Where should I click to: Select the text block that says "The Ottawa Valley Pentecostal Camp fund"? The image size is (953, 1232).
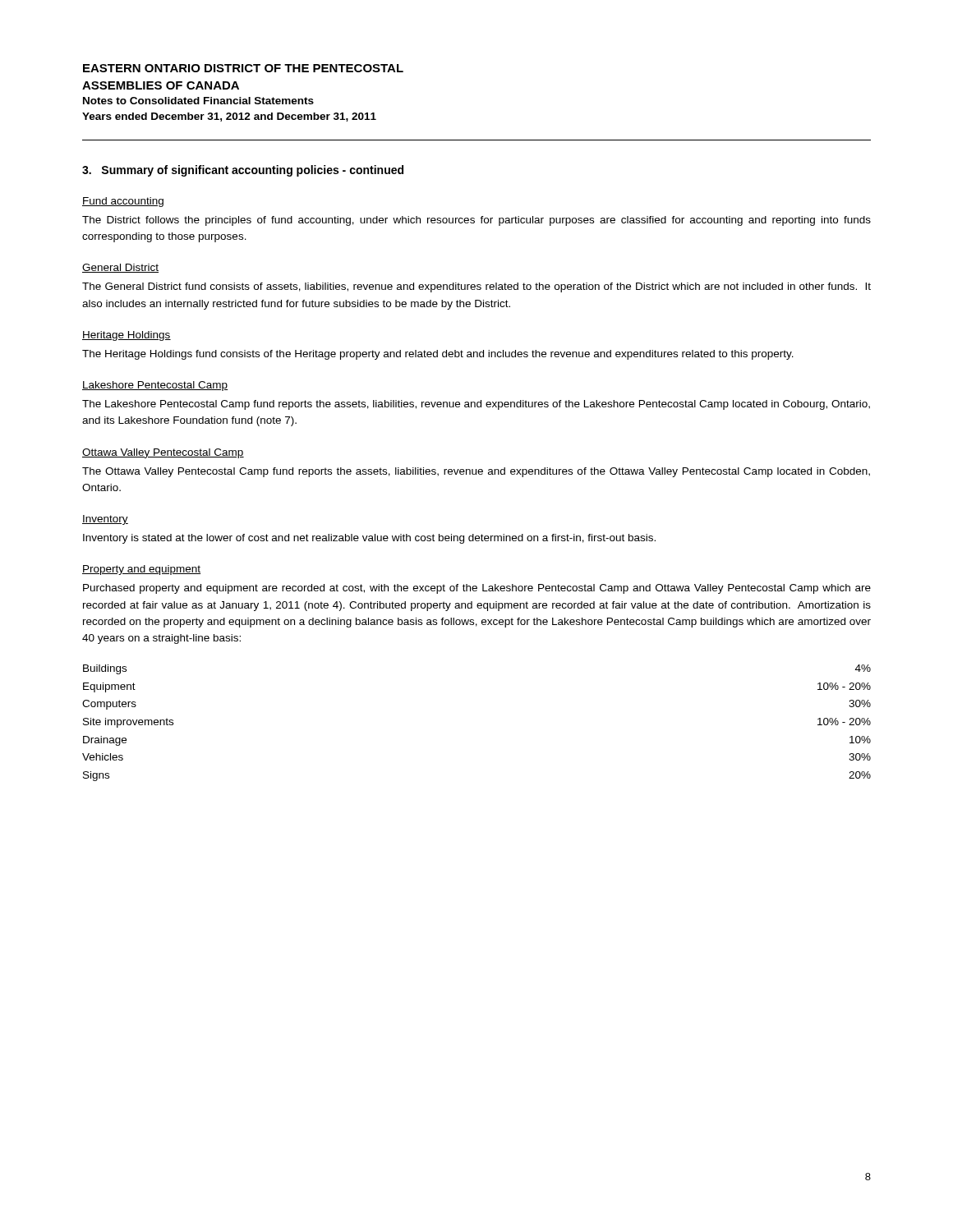pos(476,479)
